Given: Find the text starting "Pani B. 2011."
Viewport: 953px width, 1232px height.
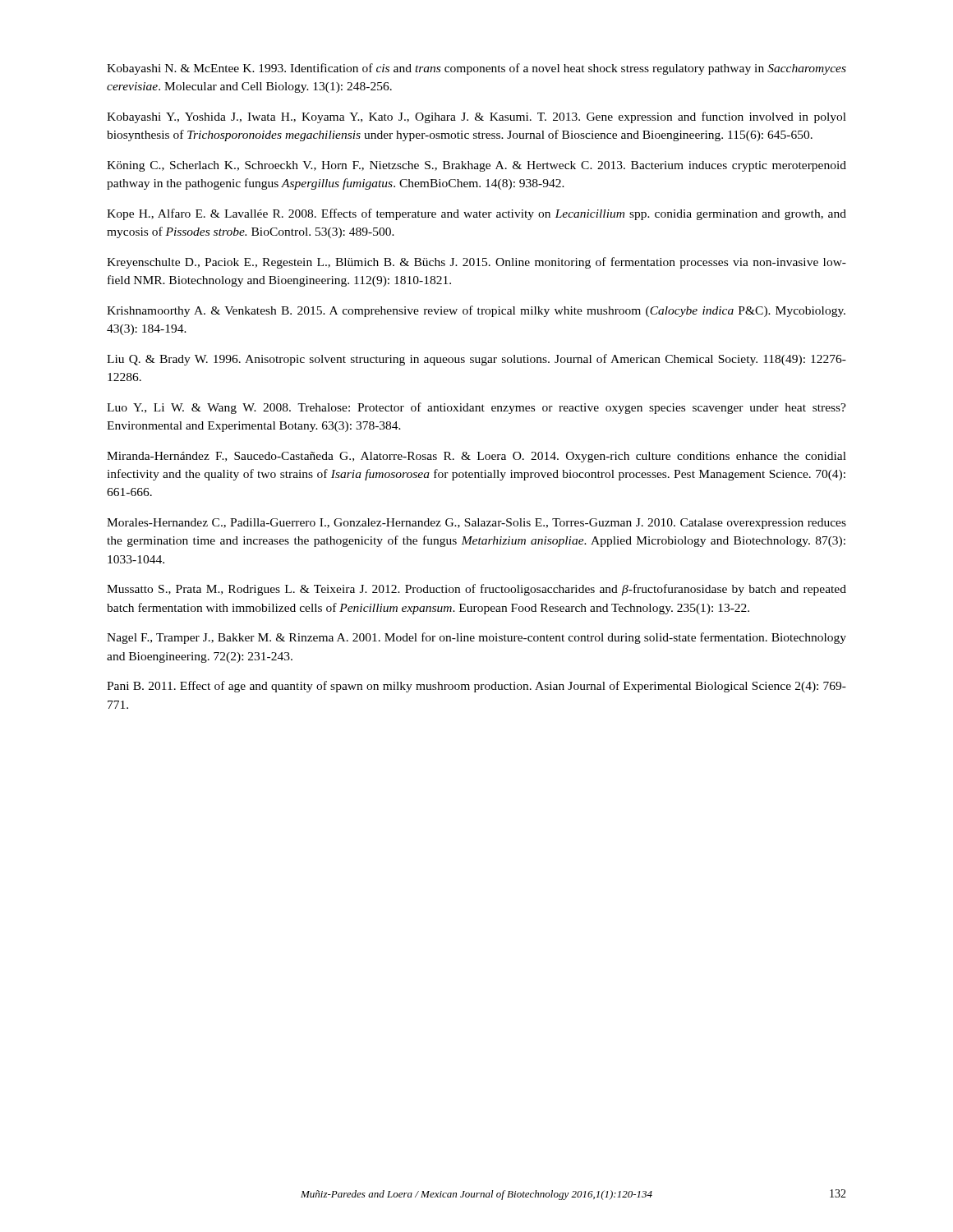Looking at the screenshot, I should tap(476, 695).
